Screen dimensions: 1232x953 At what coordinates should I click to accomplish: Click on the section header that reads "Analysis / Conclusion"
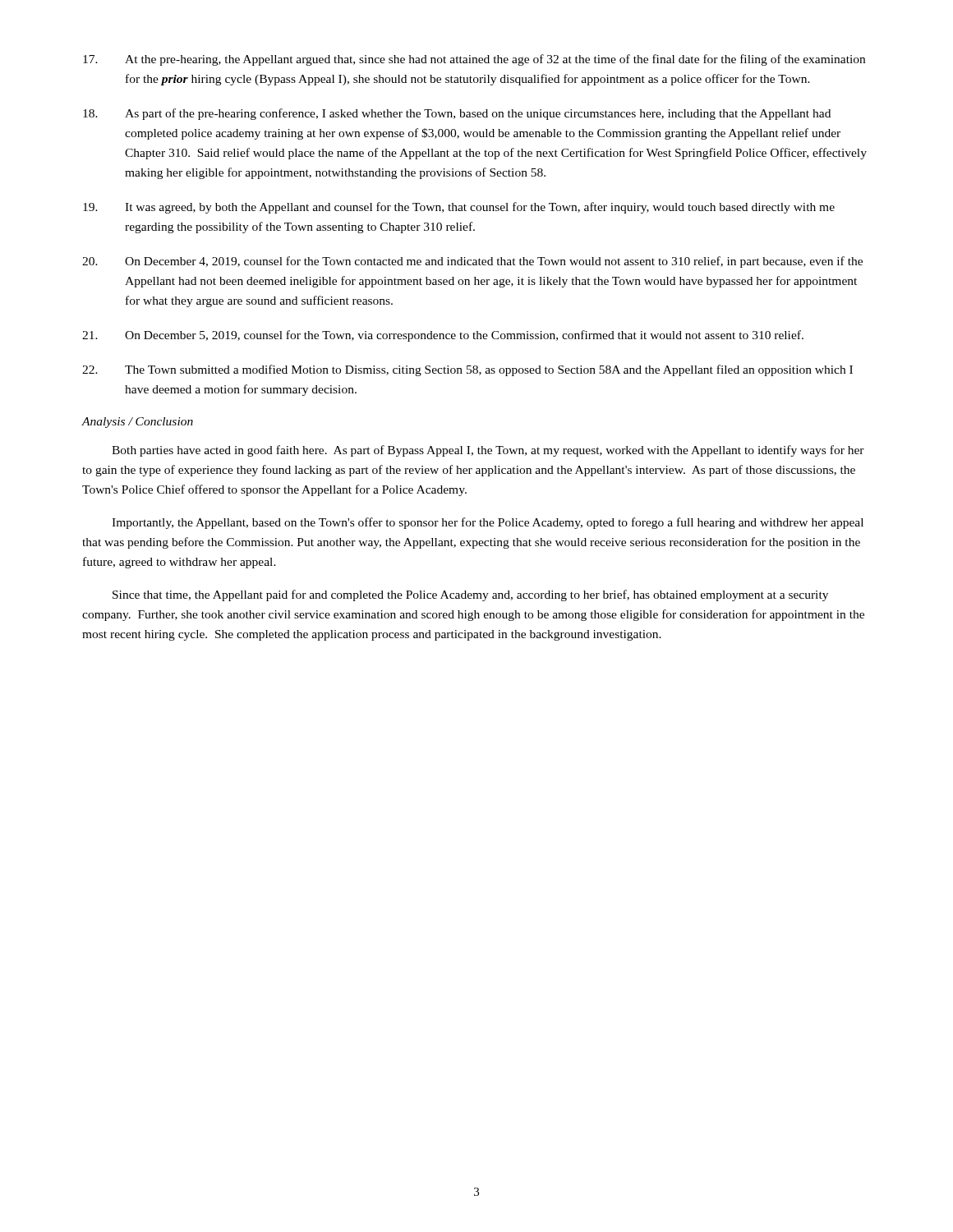[138, 421]
